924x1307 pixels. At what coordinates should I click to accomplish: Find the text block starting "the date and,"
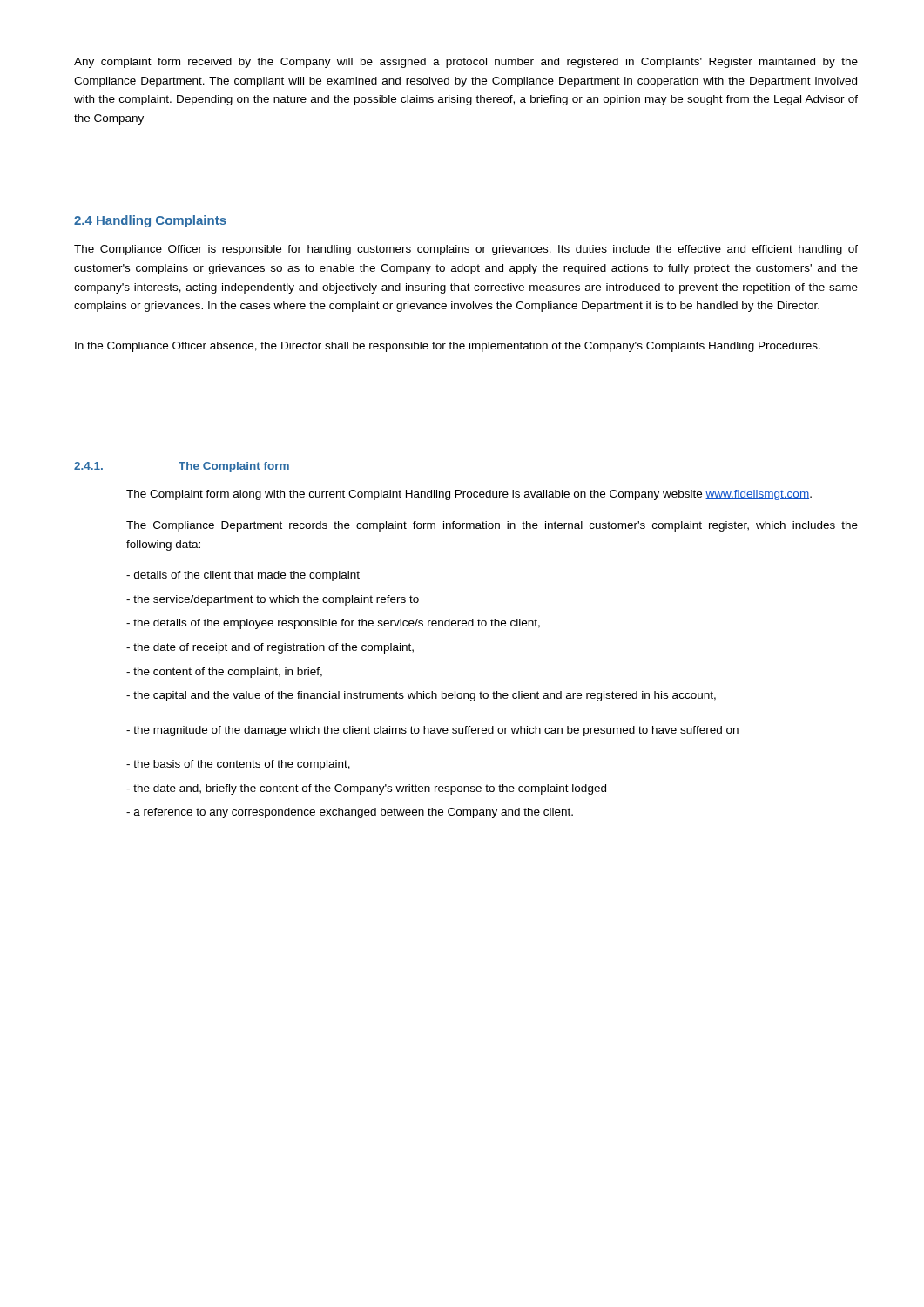367,788
